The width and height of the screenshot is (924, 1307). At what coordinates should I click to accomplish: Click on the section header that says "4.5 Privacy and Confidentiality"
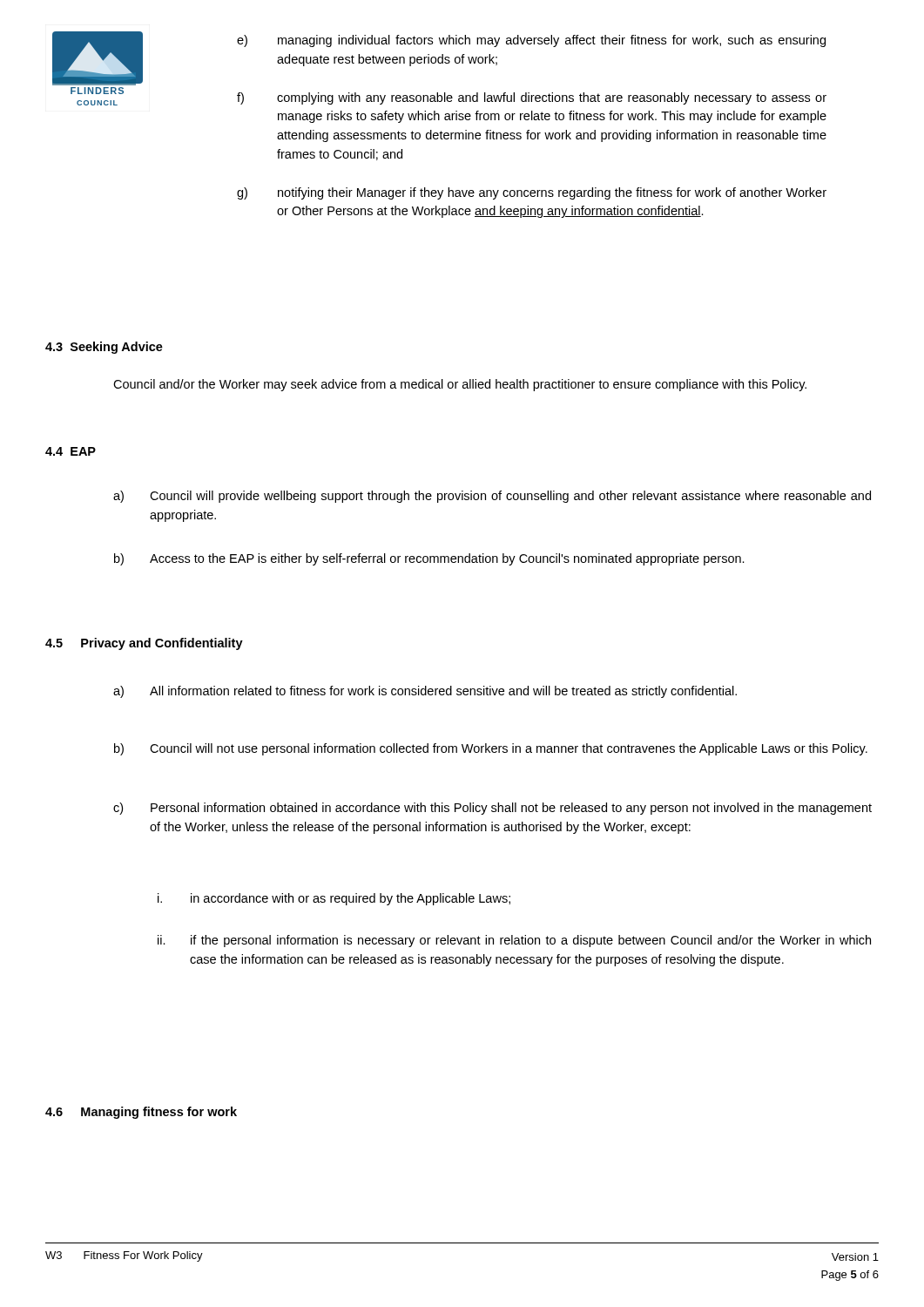(144, 643)
